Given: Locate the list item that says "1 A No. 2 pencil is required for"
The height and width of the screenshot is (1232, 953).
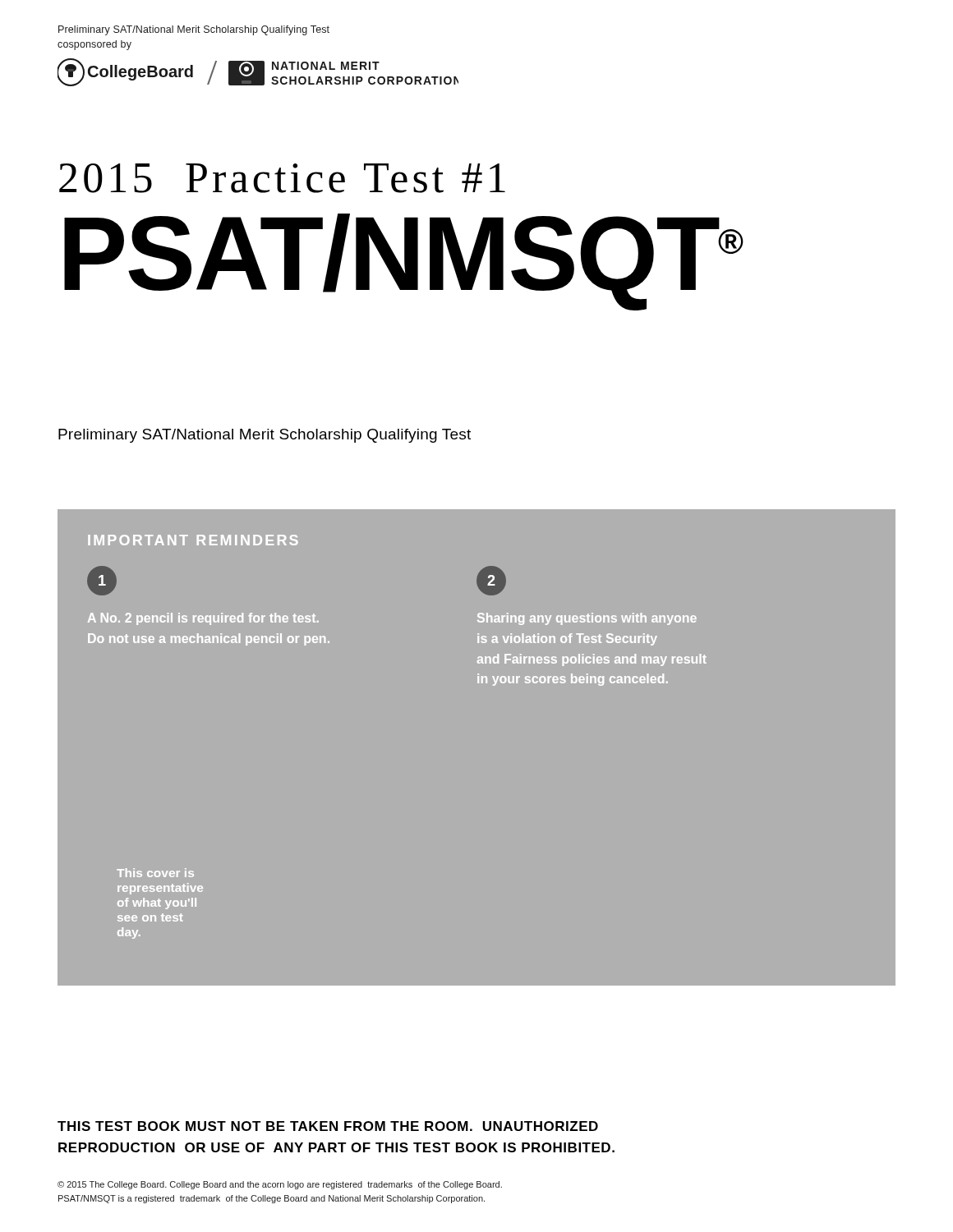Looking at the screenshot, I should (243, 608).
